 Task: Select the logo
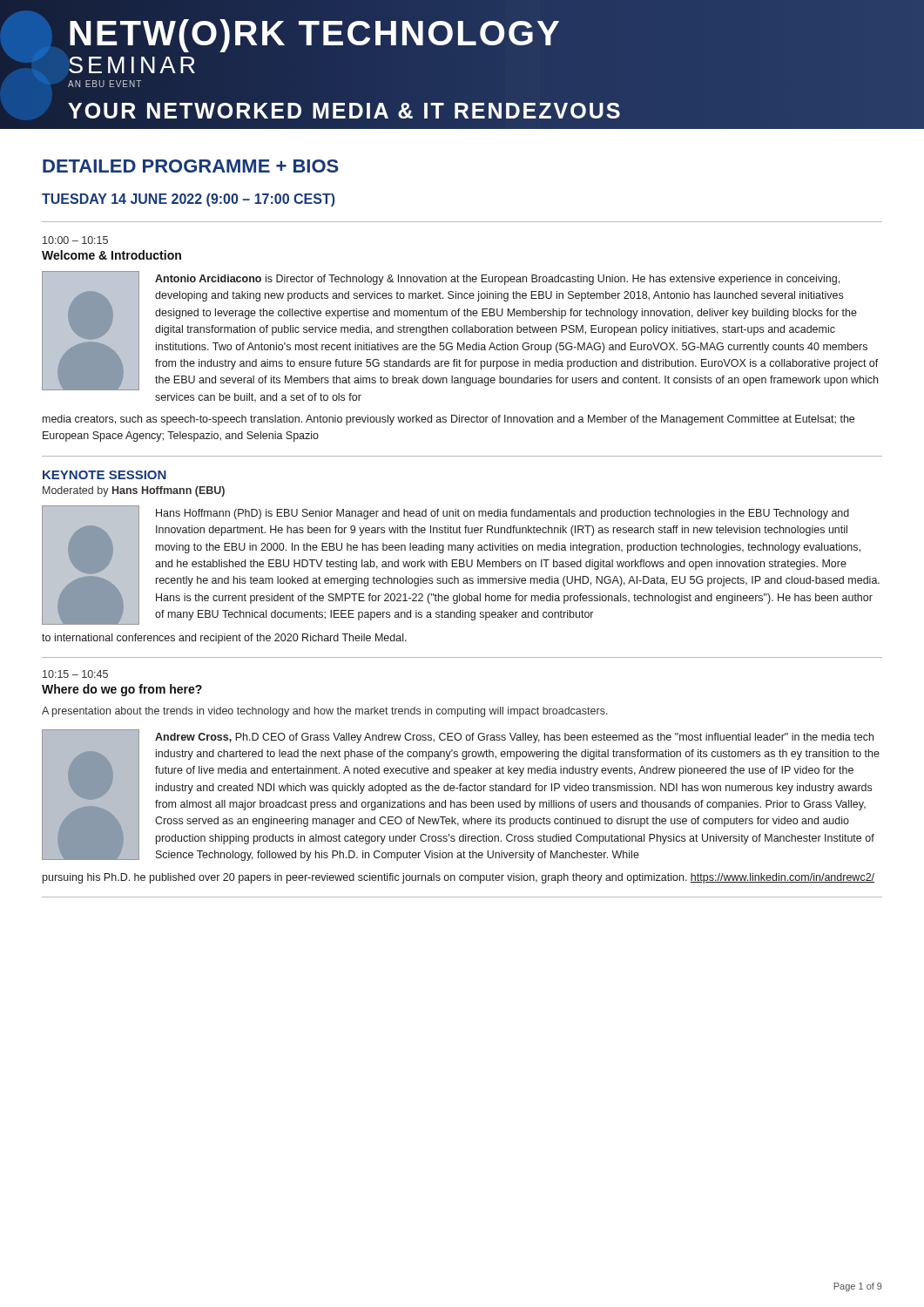462,65
